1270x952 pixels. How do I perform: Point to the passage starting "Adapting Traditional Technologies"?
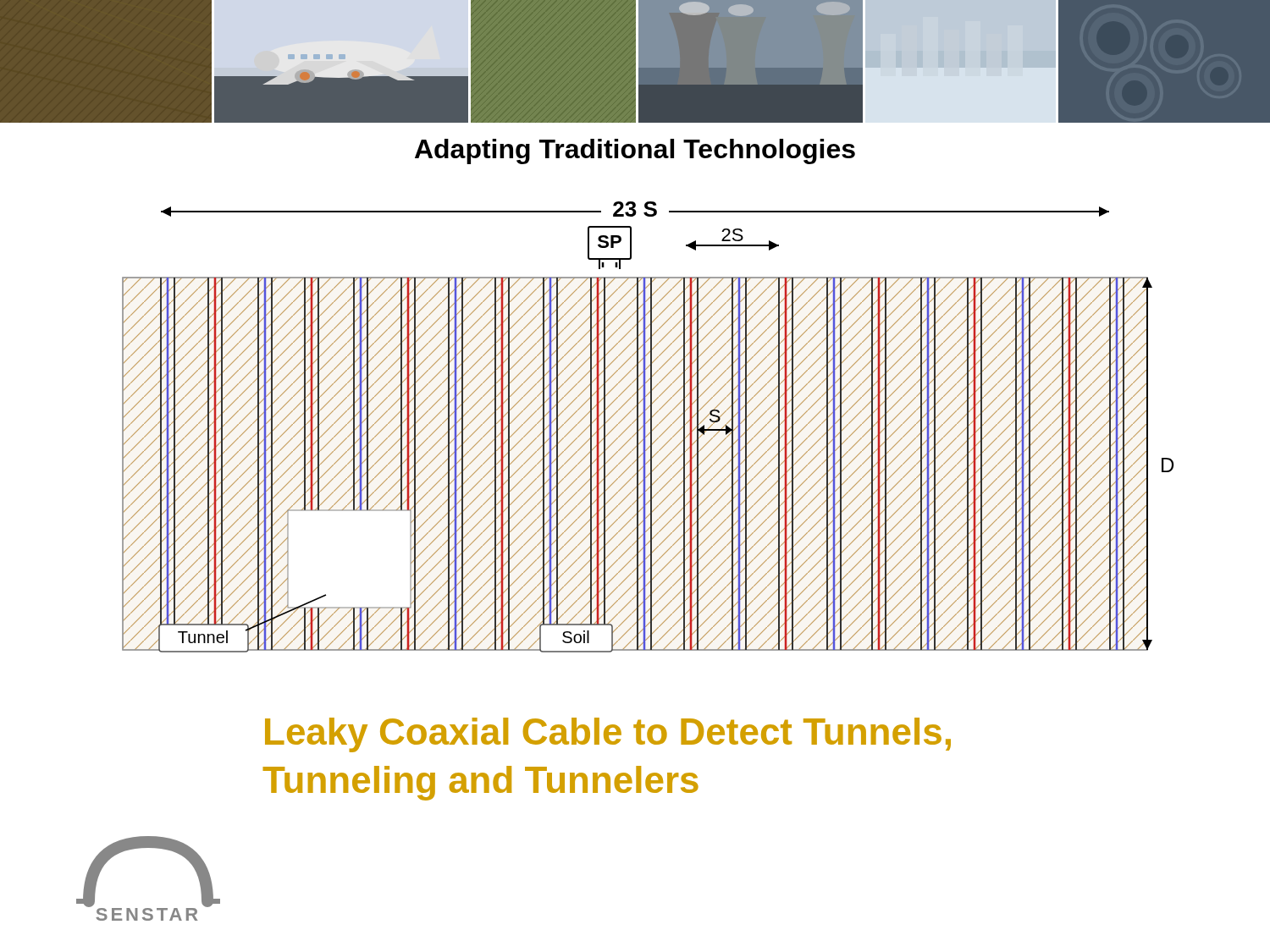pos(635,149)
